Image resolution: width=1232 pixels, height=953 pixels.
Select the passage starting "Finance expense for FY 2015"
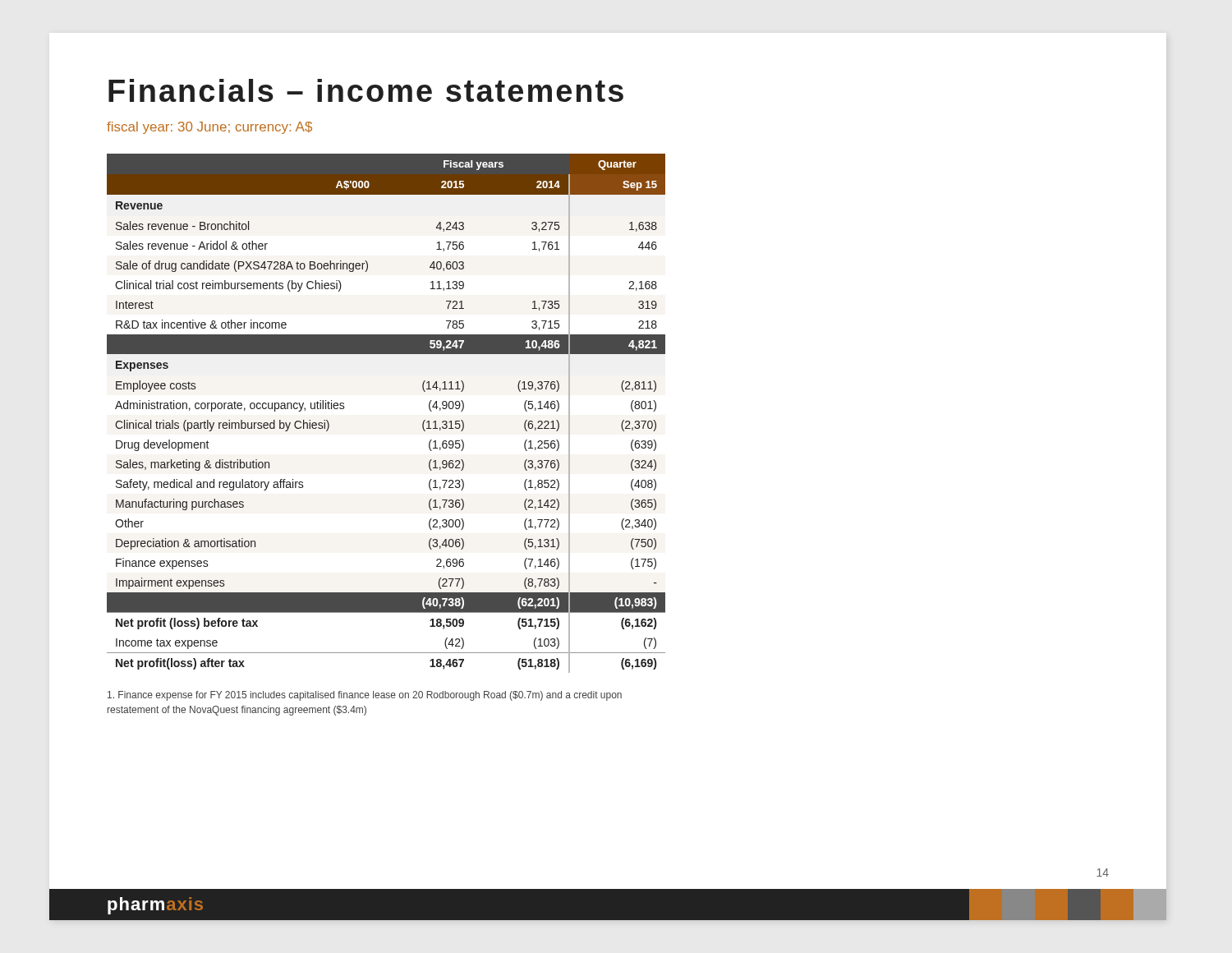[x=364, y=702]
